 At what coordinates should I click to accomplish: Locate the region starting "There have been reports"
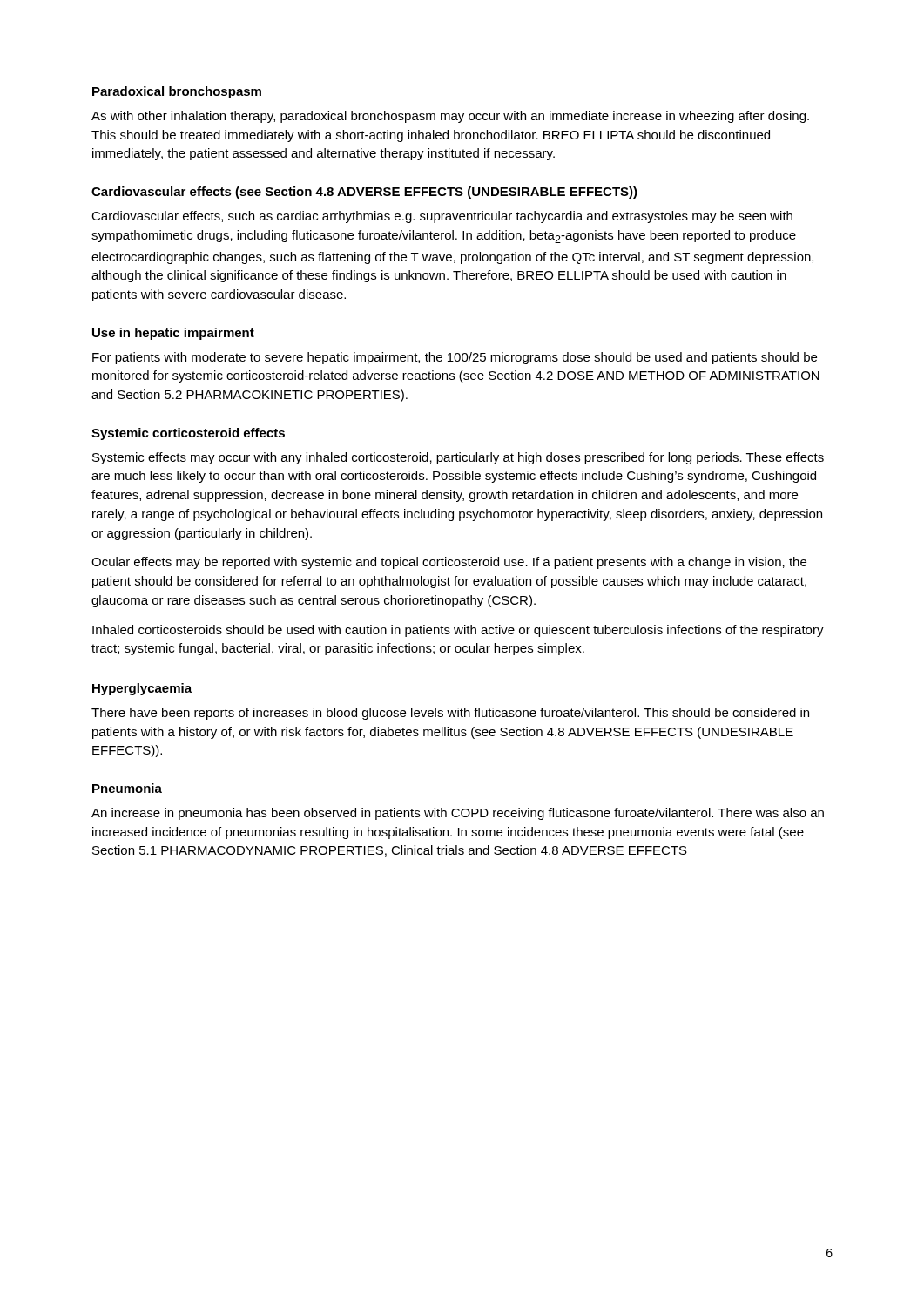pyautogui.click(x=451, y=731)
